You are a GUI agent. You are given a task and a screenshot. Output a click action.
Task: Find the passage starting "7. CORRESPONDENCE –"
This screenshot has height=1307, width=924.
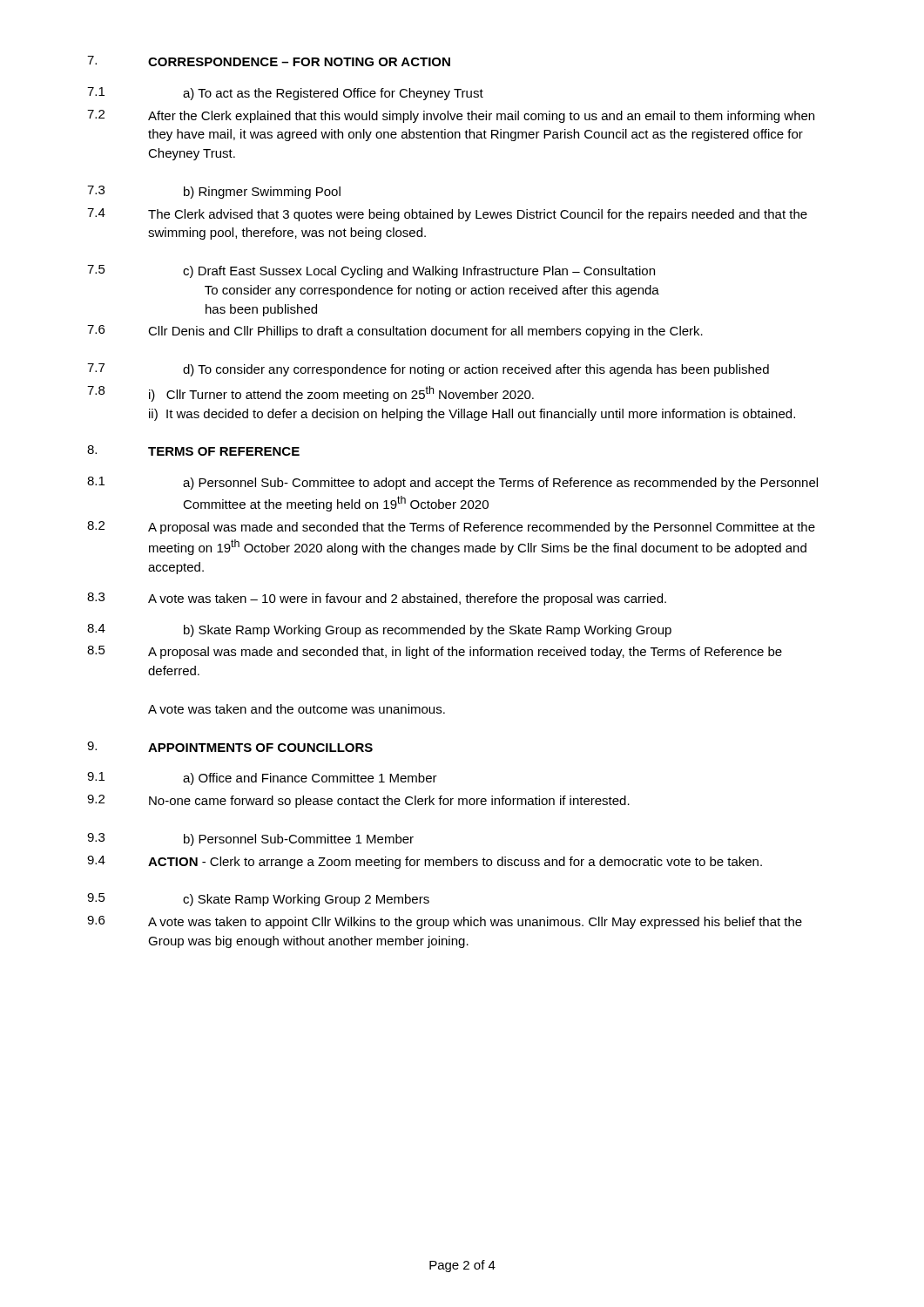pyautogui.click(x=269, y=61)
